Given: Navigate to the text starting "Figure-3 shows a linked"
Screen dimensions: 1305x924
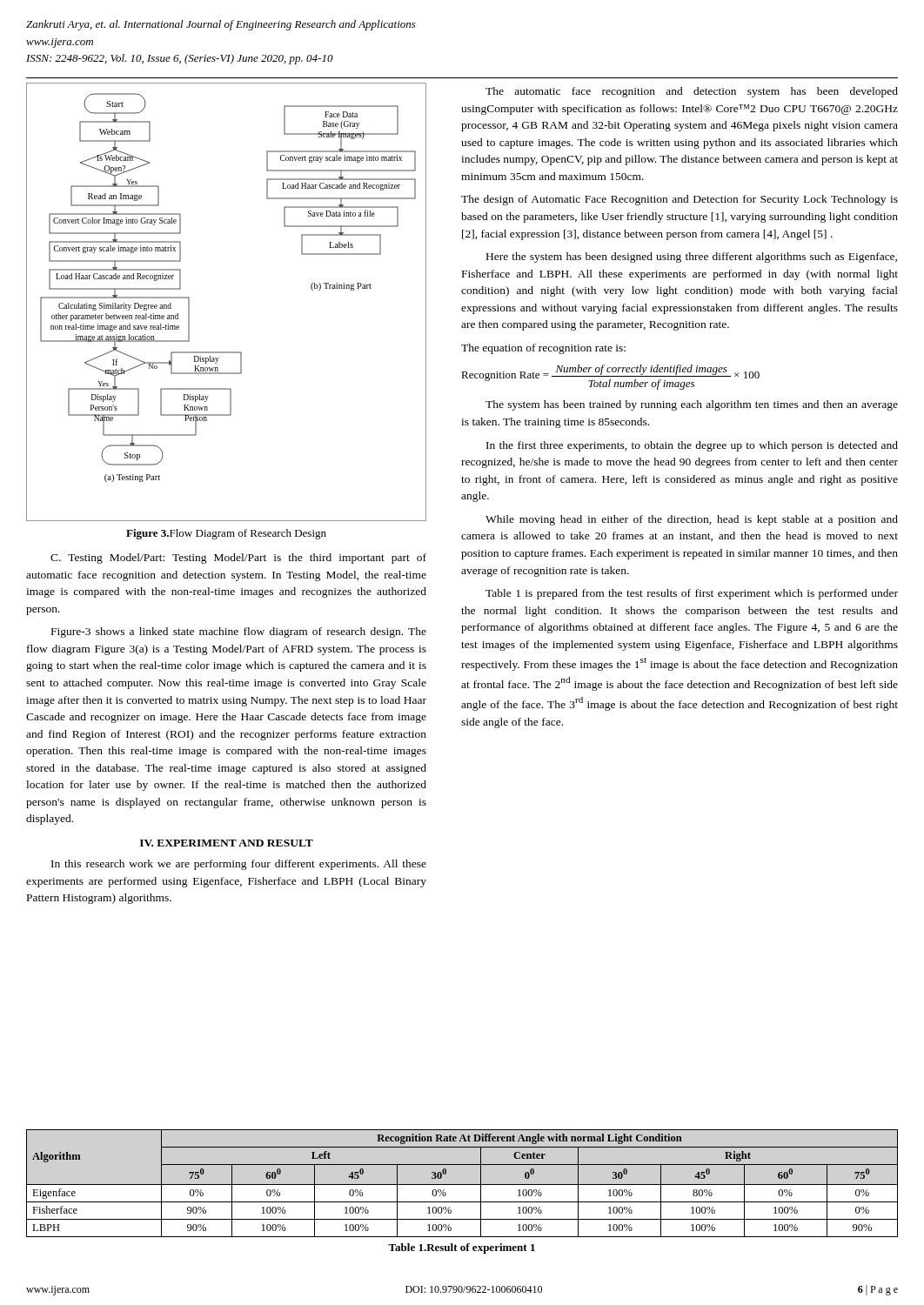Looking at the screenshot, I should [x=226, y=725].
